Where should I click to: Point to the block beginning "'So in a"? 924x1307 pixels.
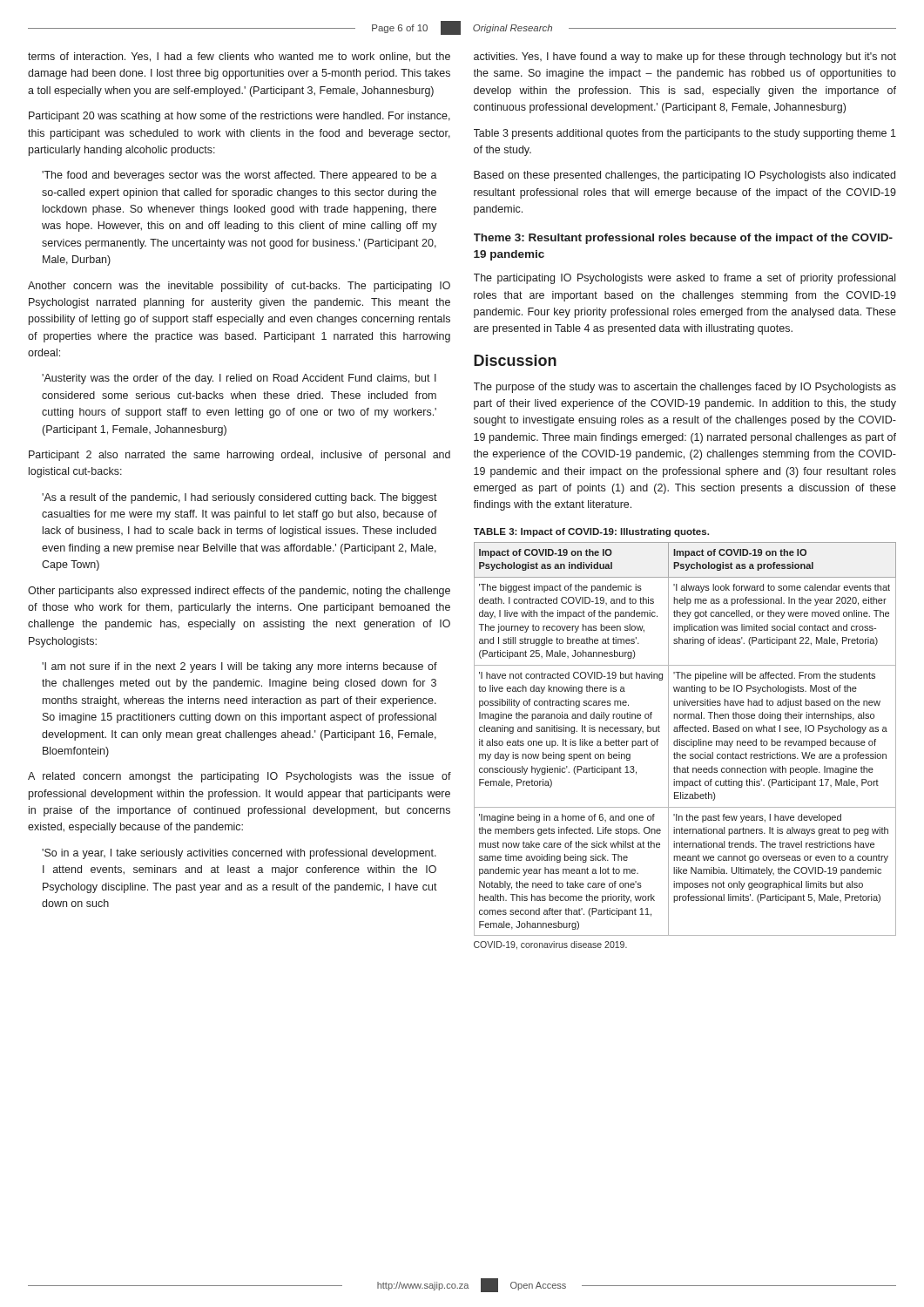239,878
